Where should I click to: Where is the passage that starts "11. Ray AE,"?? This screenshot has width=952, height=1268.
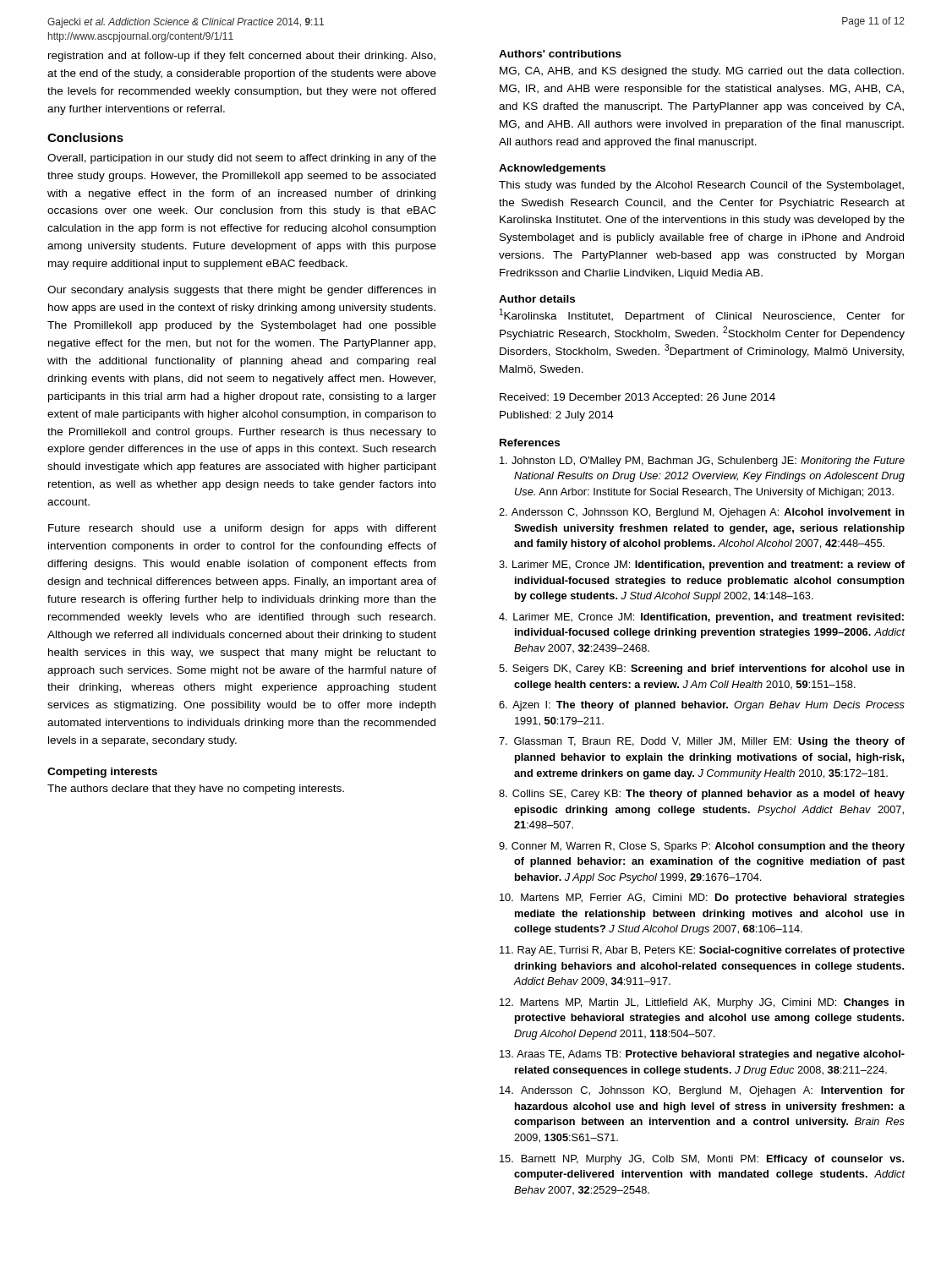[702, 965]
